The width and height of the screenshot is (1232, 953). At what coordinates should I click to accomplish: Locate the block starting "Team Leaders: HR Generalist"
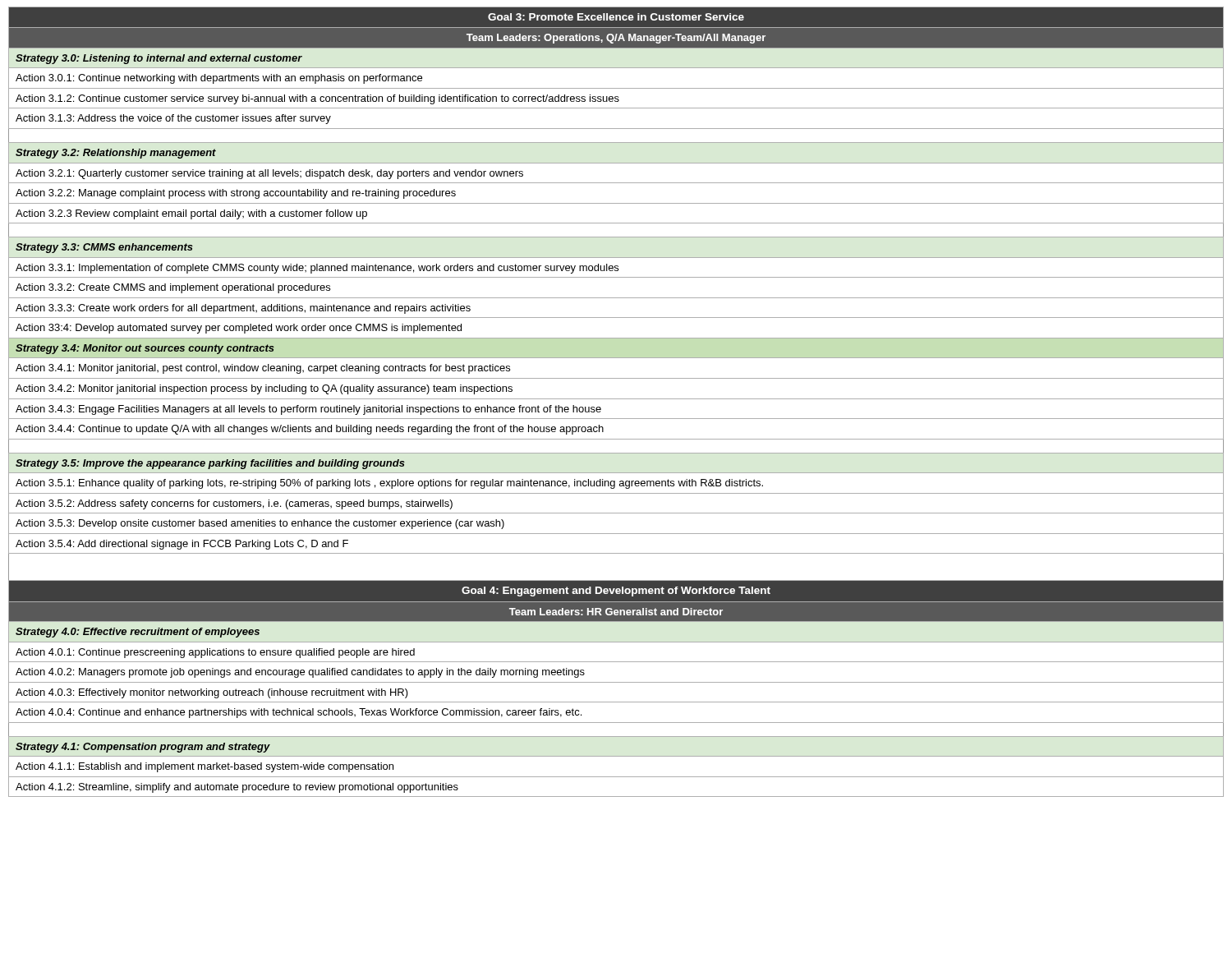(616, 611)
